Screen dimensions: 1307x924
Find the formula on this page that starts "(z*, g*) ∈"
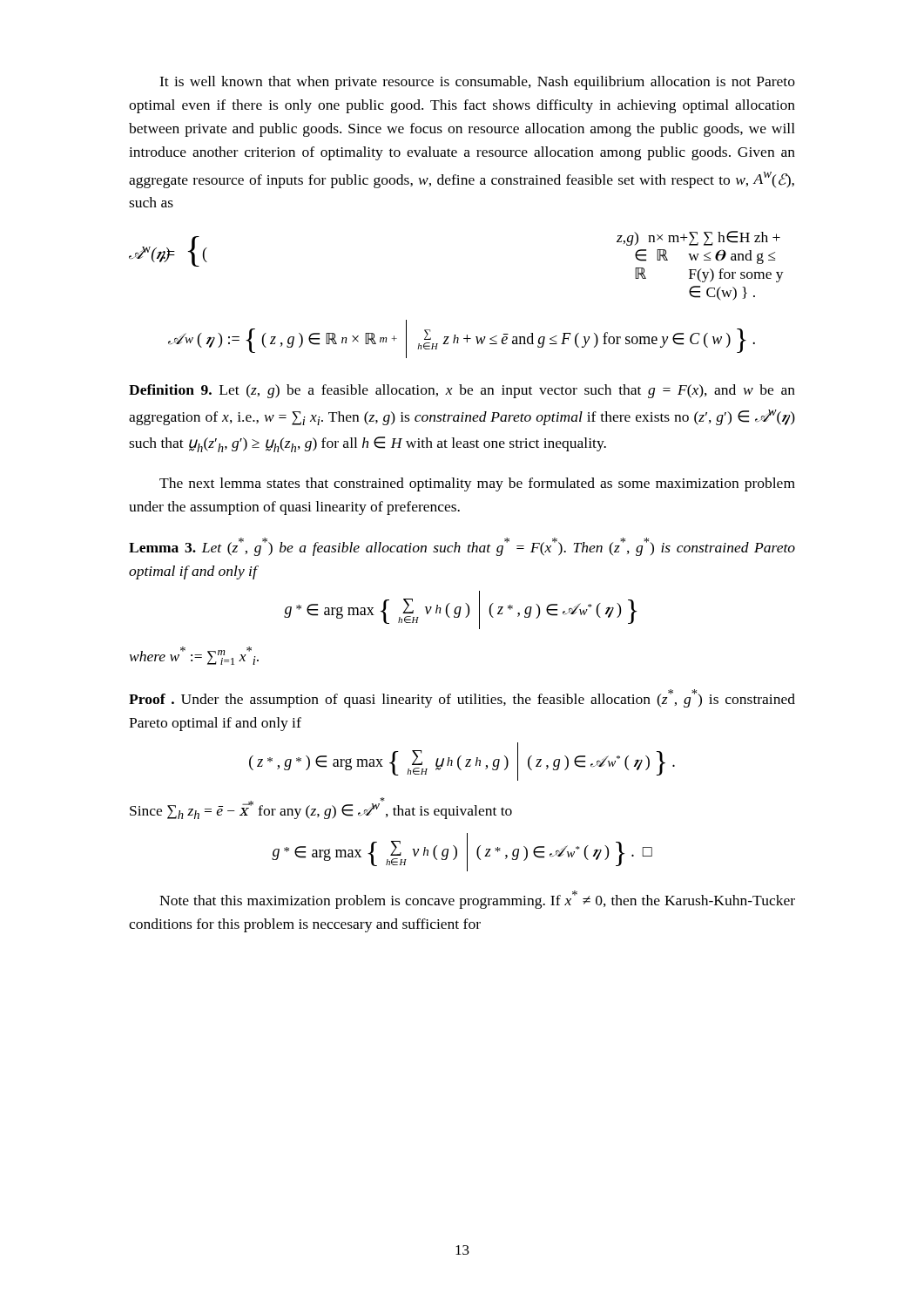coord(462,762)
